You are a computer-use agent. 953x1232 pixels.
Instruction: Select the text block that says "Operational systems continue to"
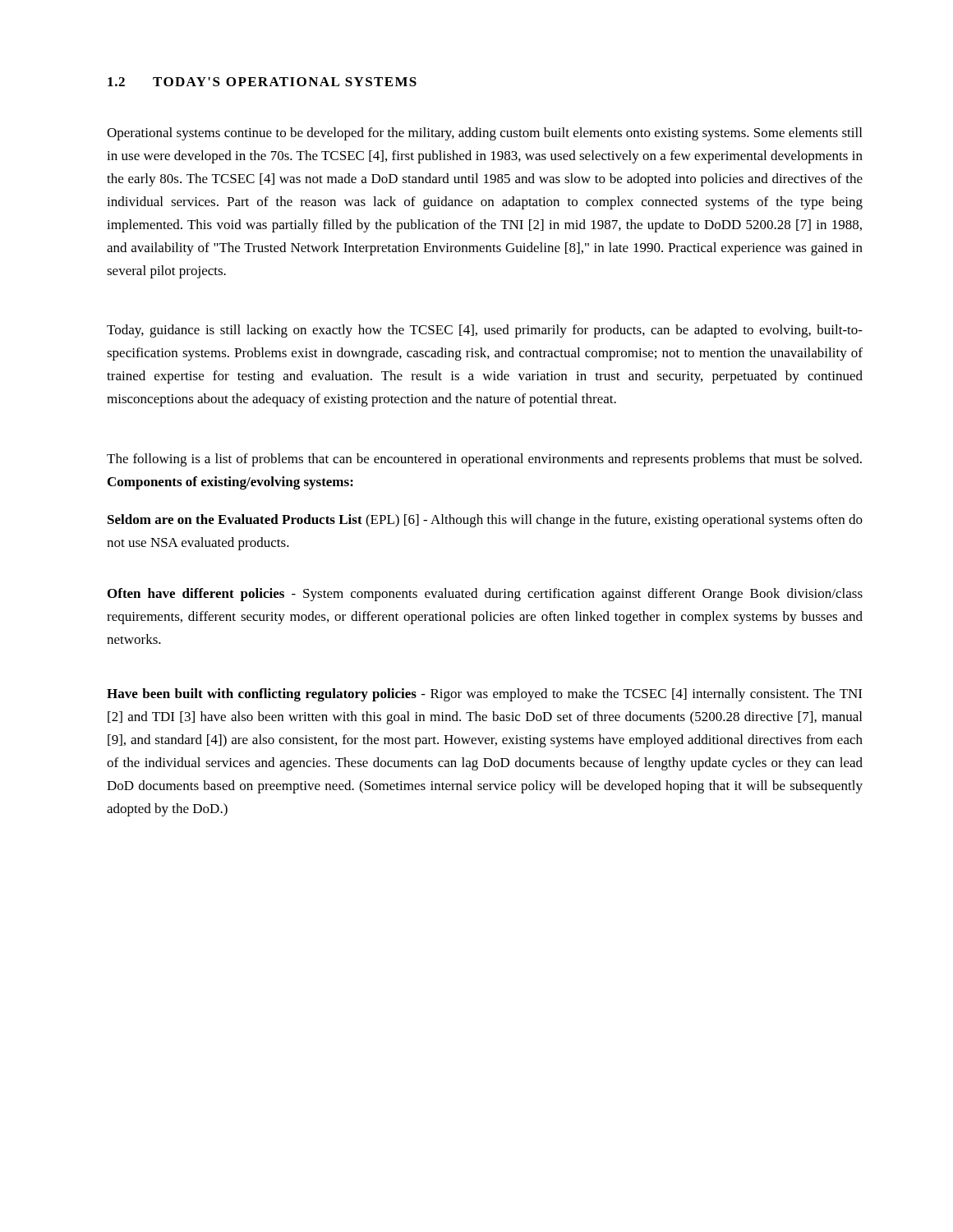(x=485, y=202)
